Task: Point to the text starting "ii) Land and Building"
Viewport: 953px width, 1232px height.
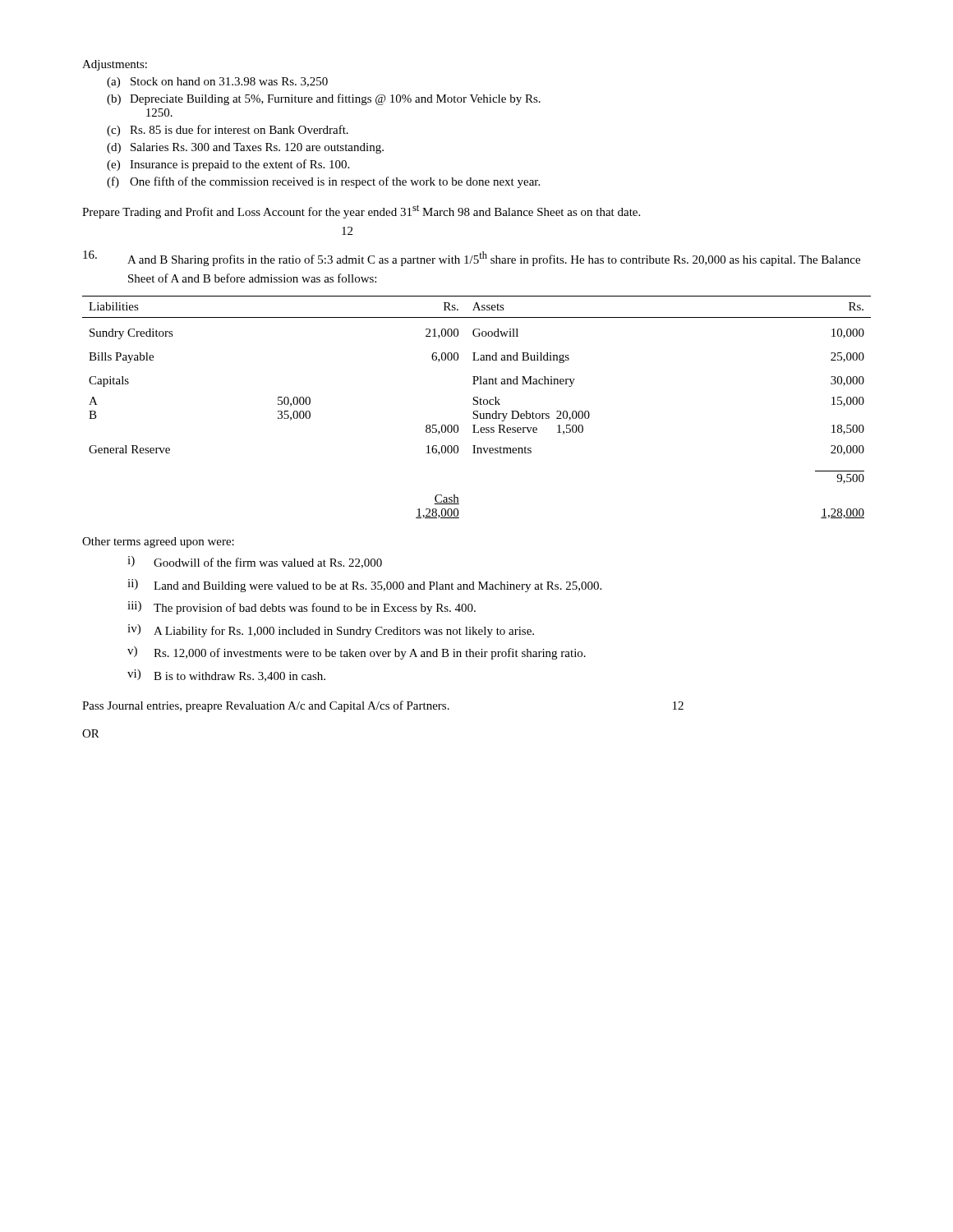Action: pos(499,585)
